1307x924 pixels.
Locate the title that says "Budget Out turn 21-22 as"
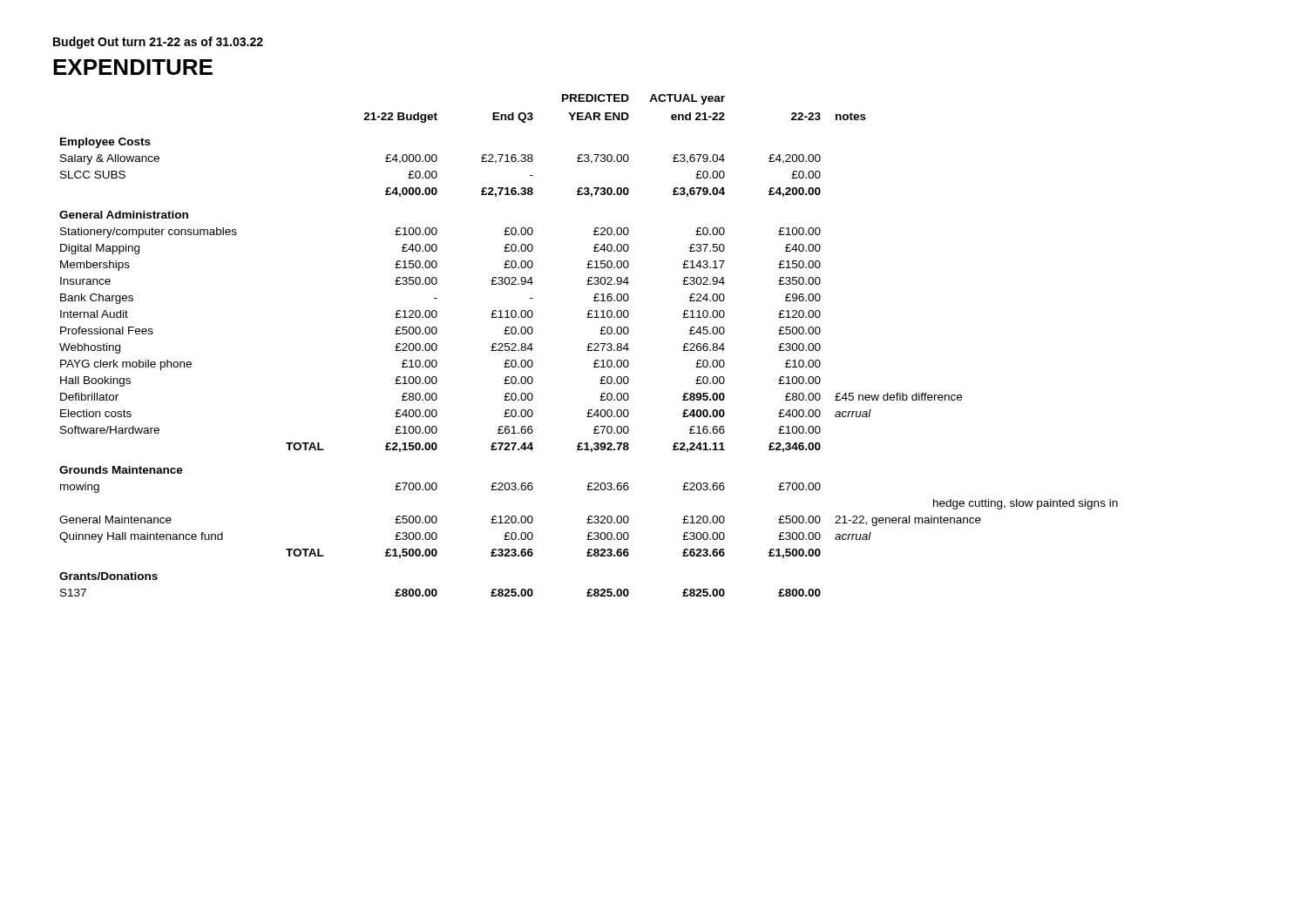(158, 42)
